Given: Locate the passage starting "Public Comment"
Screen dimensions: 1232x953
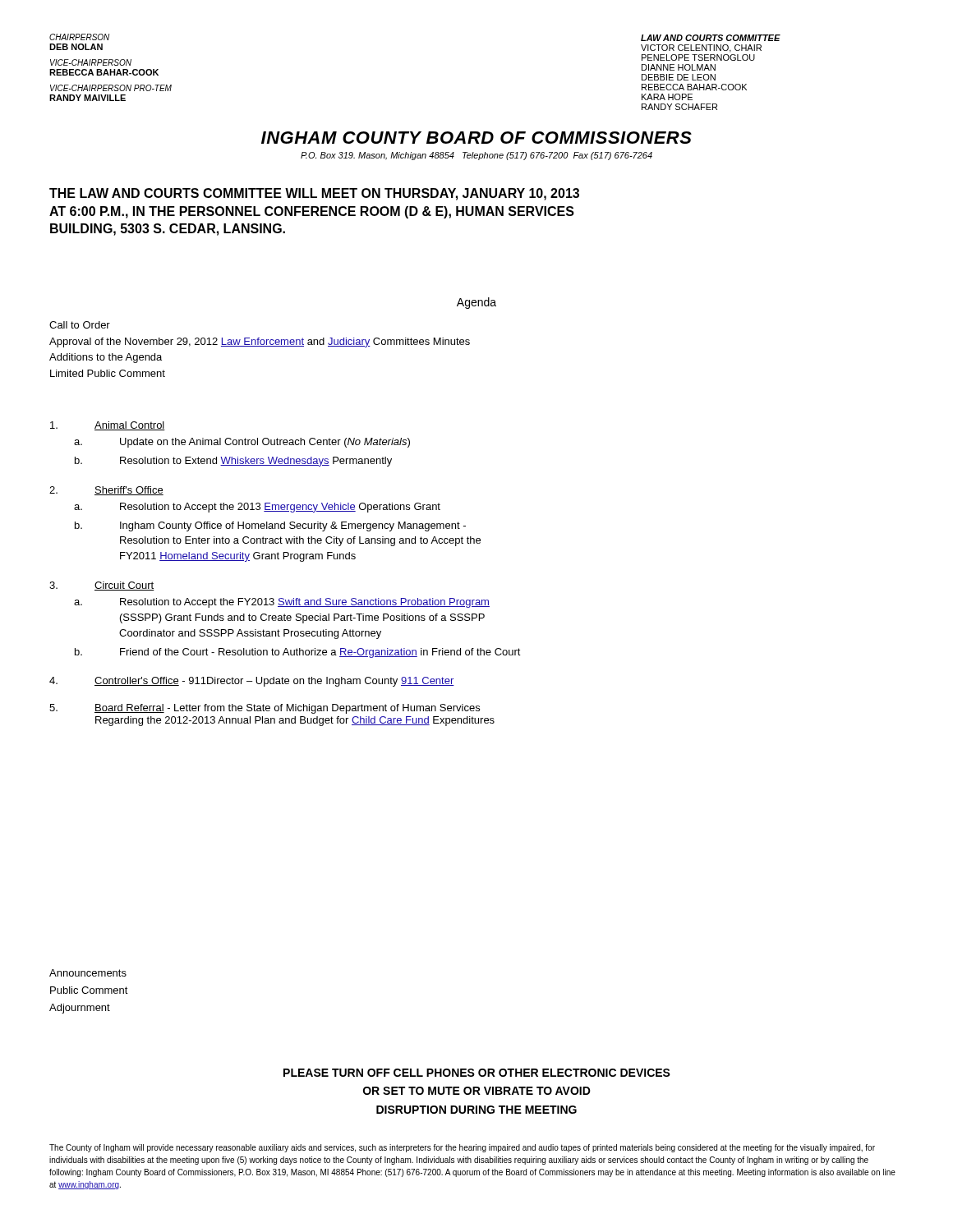Looking at the screenshot, I should click(88, 990).
